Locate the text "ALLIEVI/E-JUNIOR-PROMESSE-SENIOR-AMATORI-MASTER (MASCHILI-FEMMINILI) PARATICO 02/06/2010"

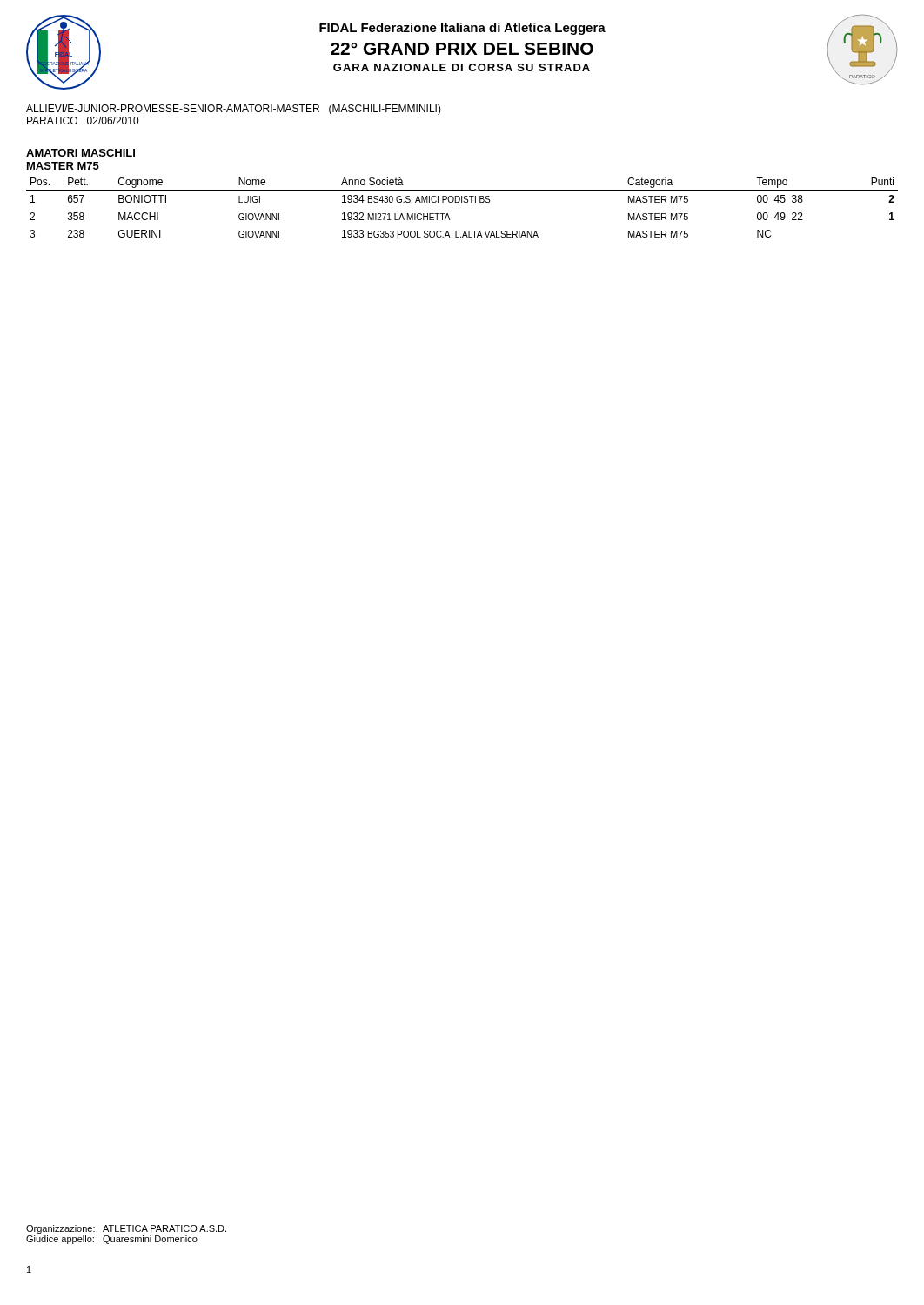coord(234,115)
